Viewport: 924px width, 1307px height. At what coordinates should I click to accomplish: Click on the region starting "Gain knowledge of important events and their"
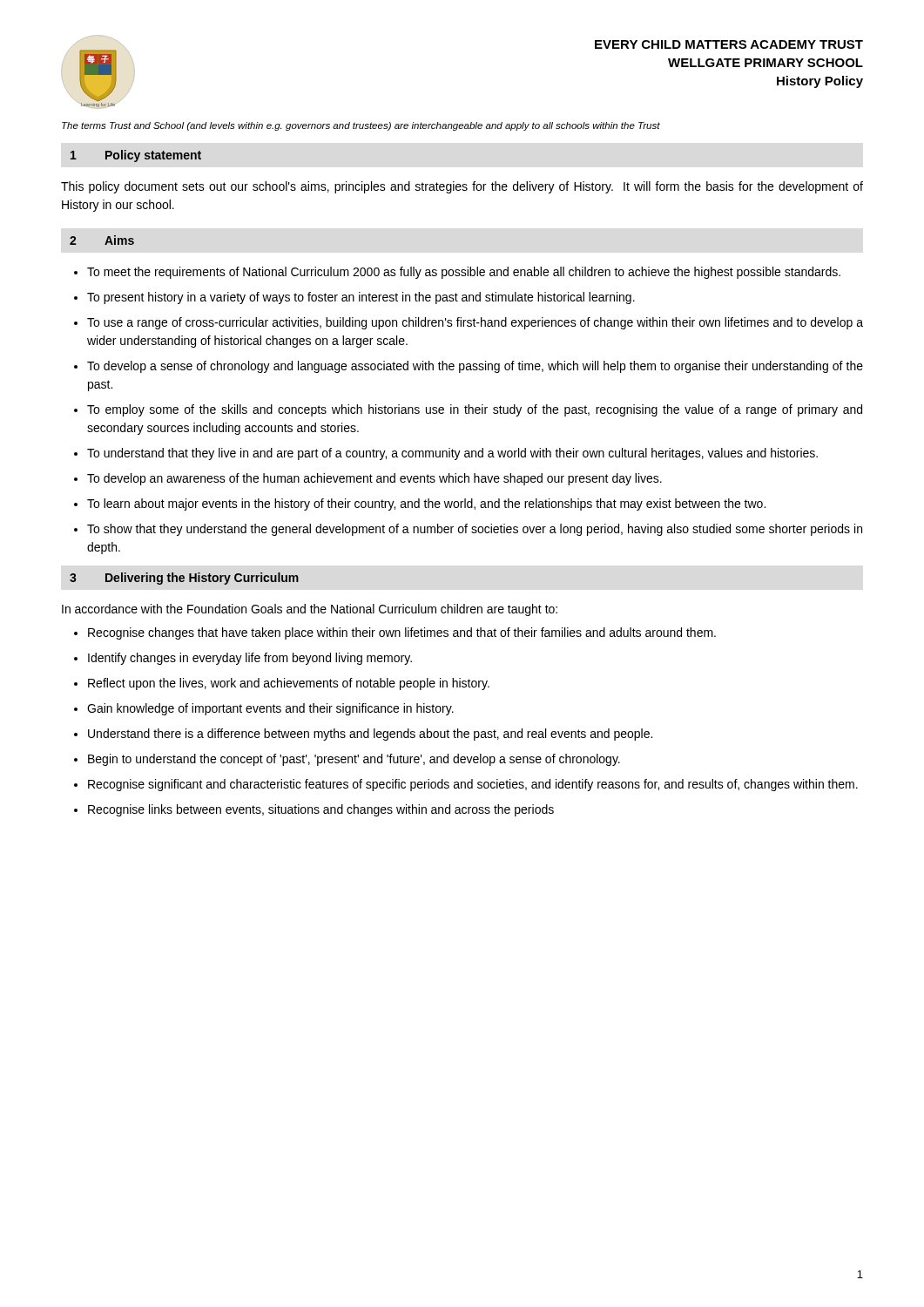271,708
